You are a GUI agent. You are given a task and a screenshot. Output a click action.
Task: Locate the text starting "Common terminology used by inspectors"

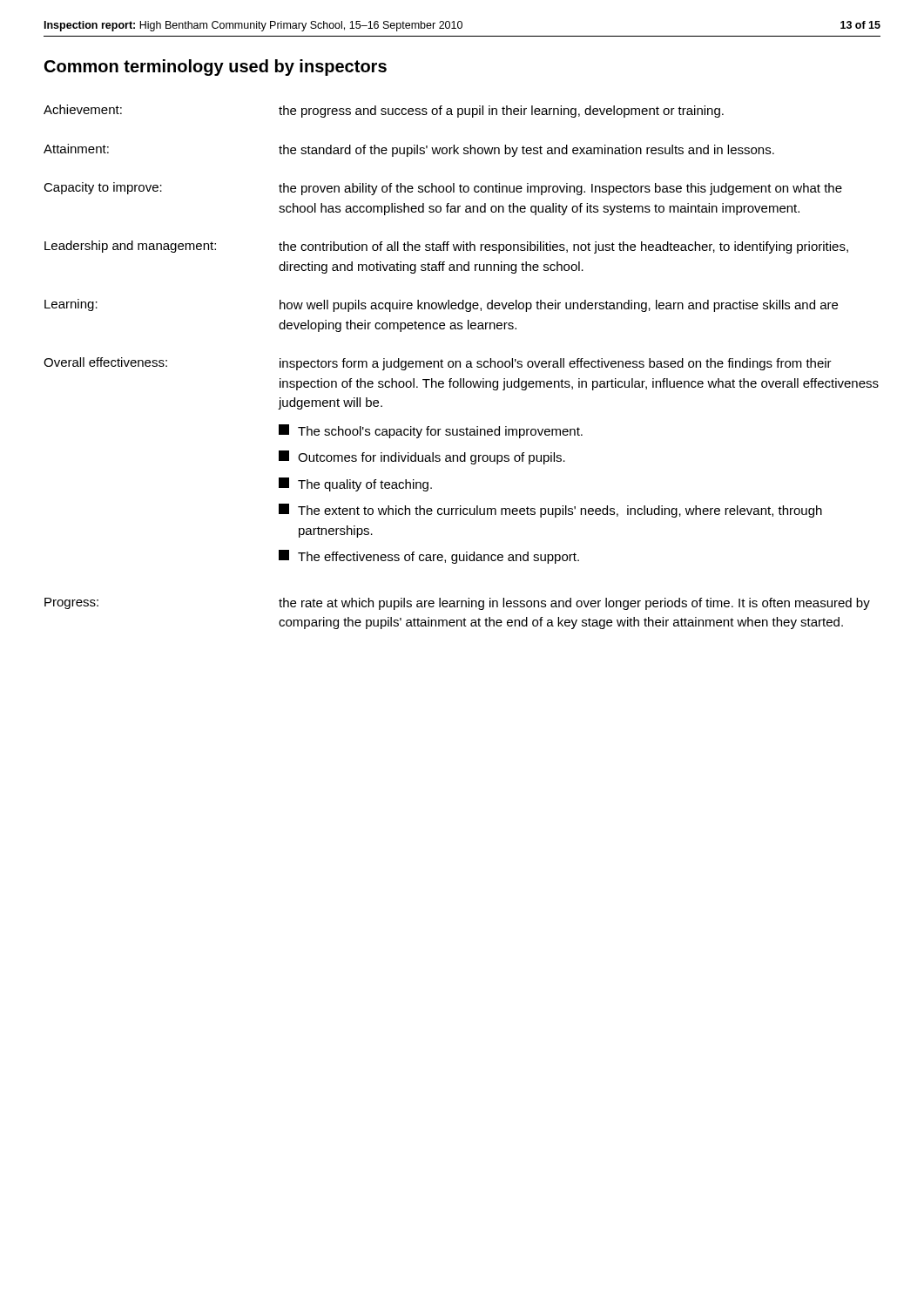(x=215, y=66)
